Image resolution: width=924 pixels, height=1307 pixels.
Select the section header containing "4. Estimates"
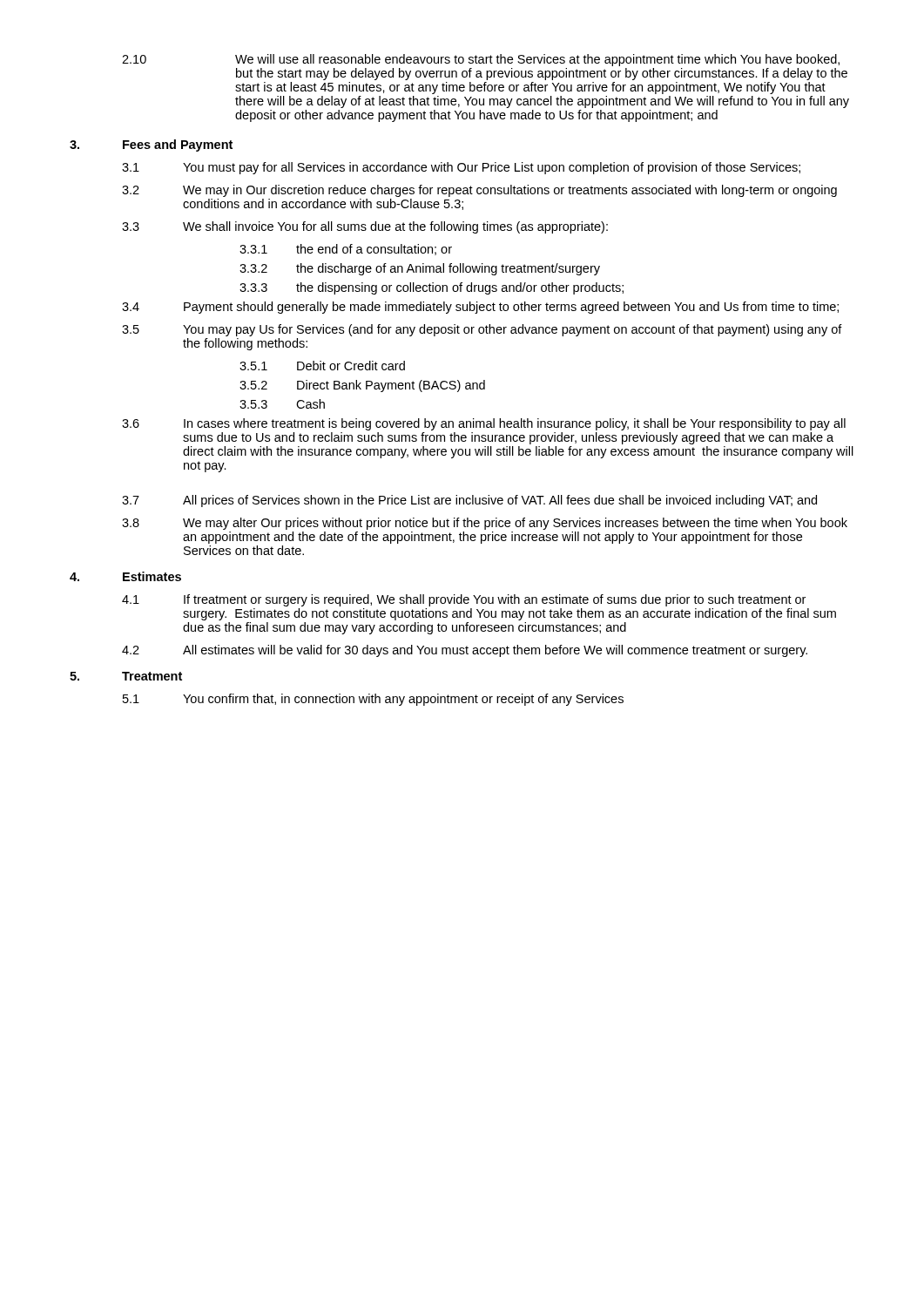pyautogui.click(x=126, y=577)
